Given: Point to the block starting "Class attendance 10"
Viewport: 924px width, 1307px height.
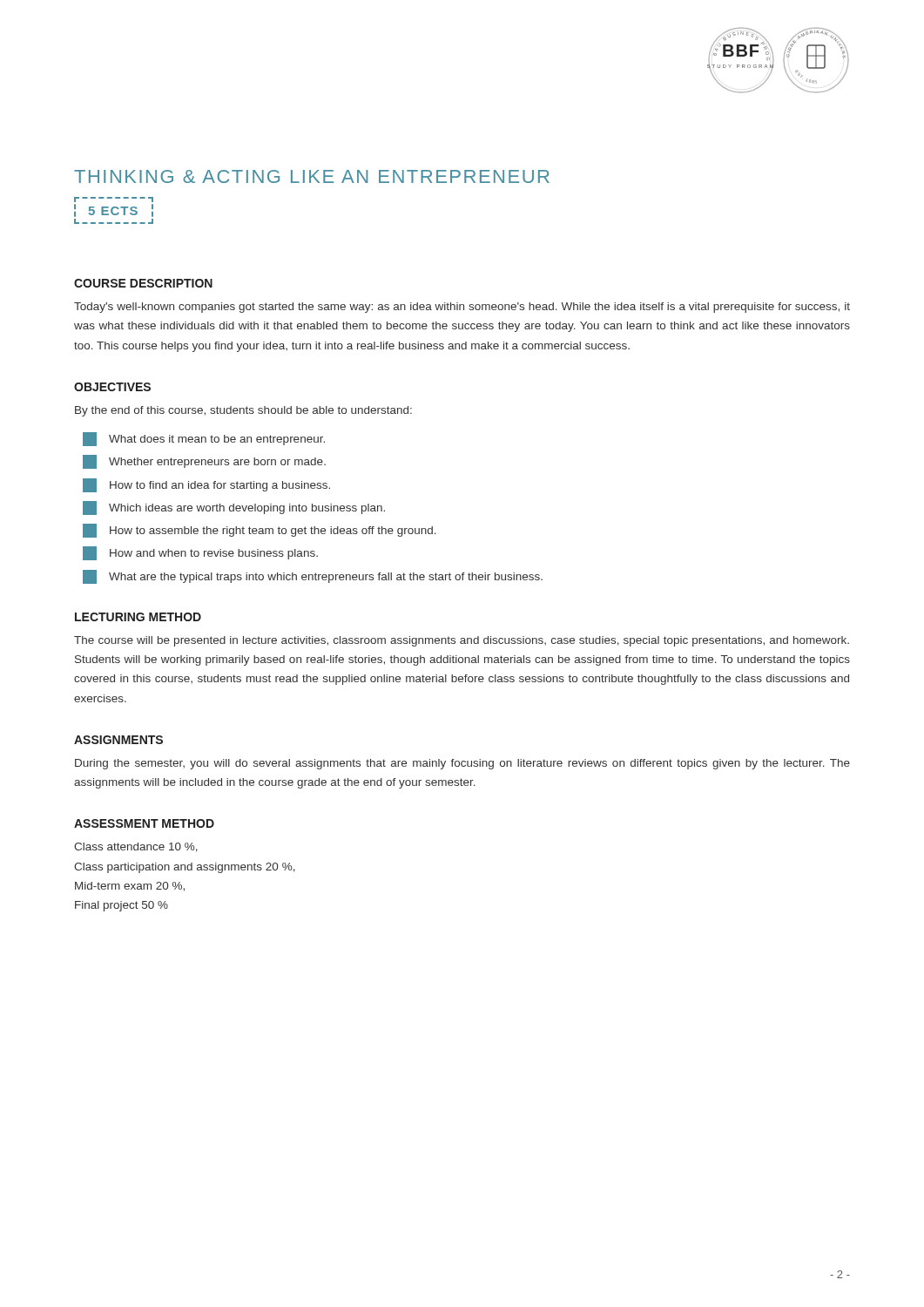Looking at the screenshot, I should (x=185, y=876).
